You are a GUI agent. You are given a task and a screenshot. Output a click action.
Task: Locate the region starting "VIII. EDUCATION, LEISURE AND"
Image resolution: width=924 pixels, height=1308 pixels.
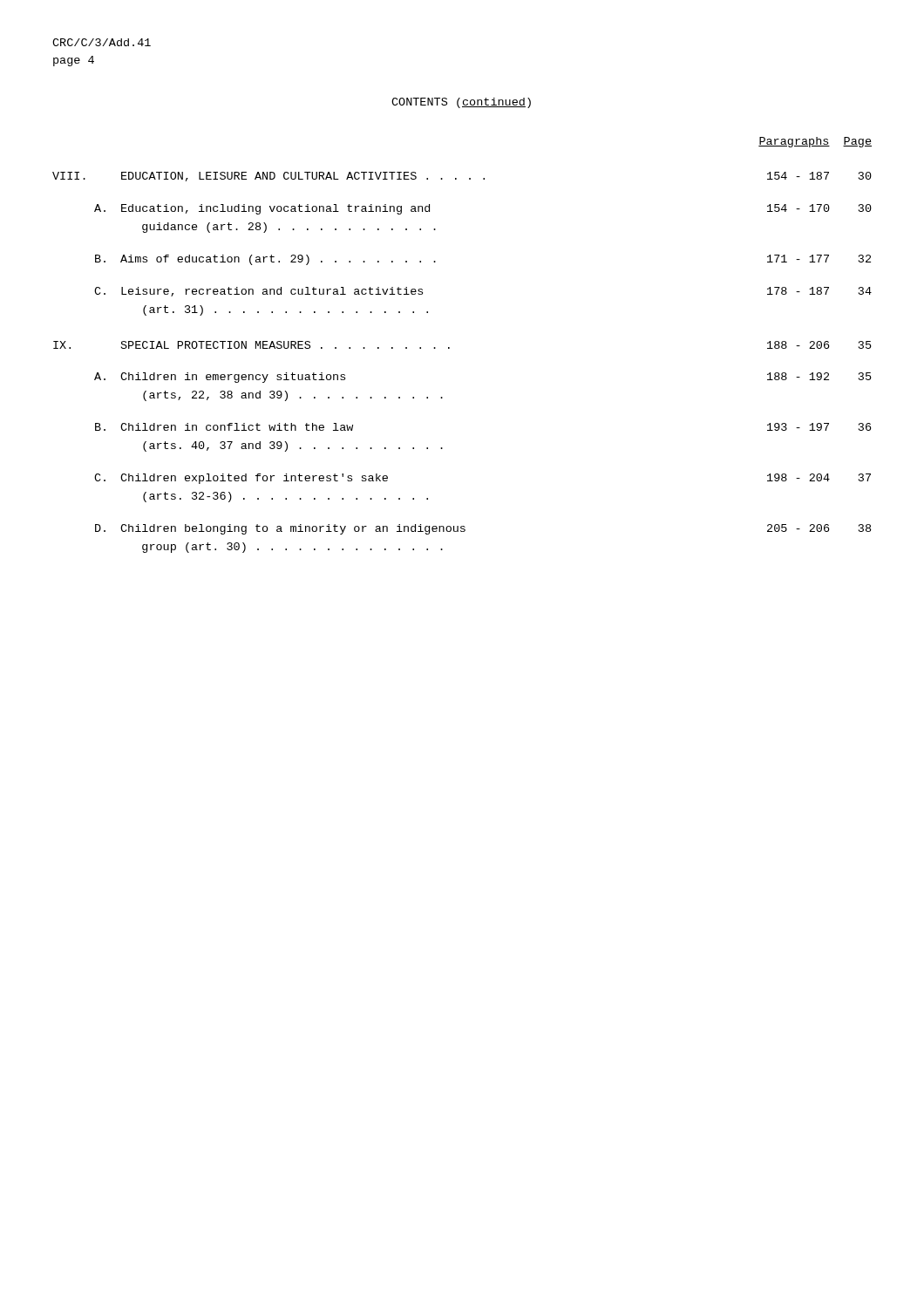coord(462,177)
